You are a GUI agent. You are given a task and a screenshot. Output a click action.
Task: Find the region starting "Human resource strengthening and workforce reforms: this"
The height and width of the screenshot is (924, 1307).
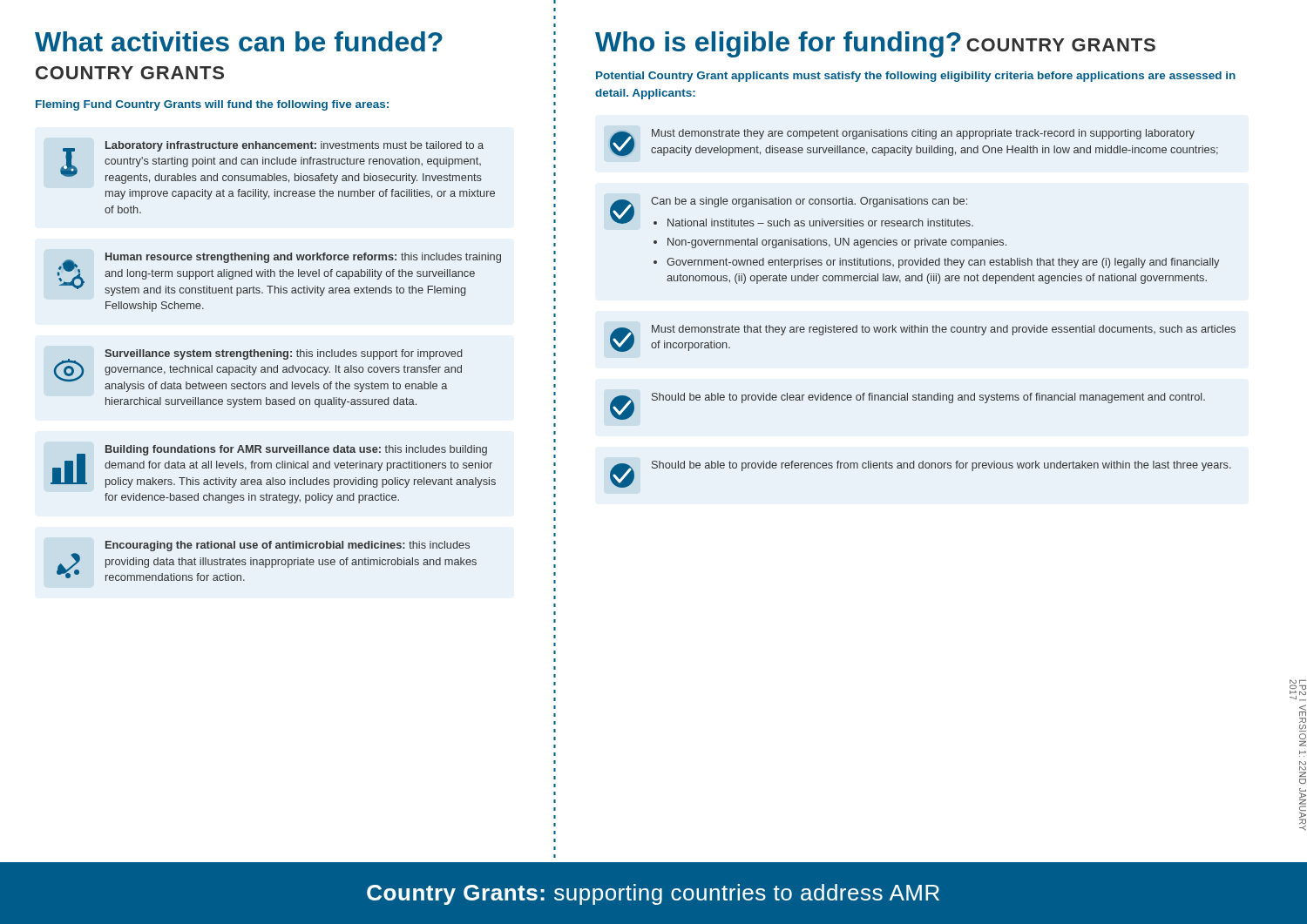coord(274,282)
